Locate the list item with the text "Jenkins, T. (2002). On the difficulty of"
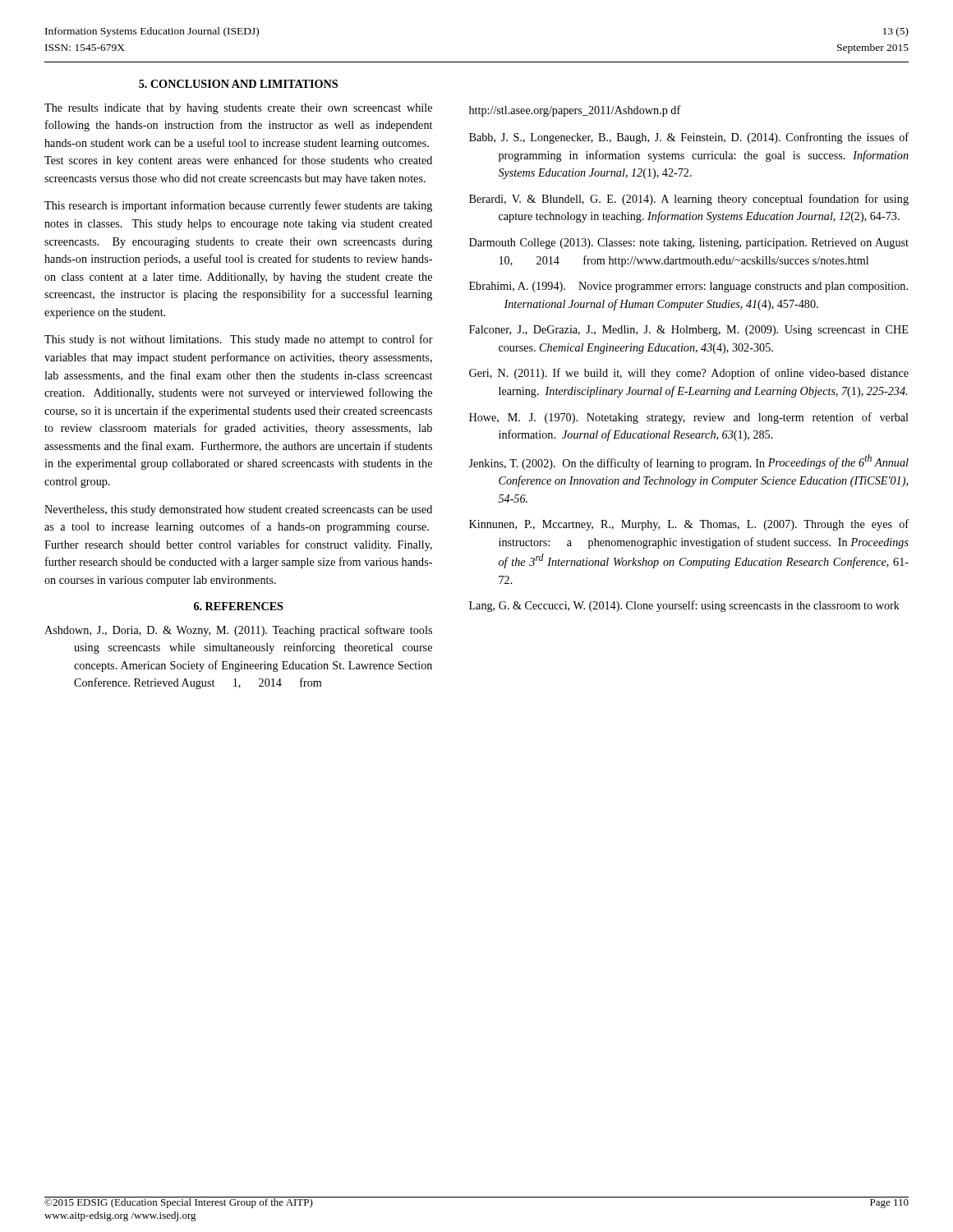This screenshot has height=1232, width=953. tap(689, 479)
